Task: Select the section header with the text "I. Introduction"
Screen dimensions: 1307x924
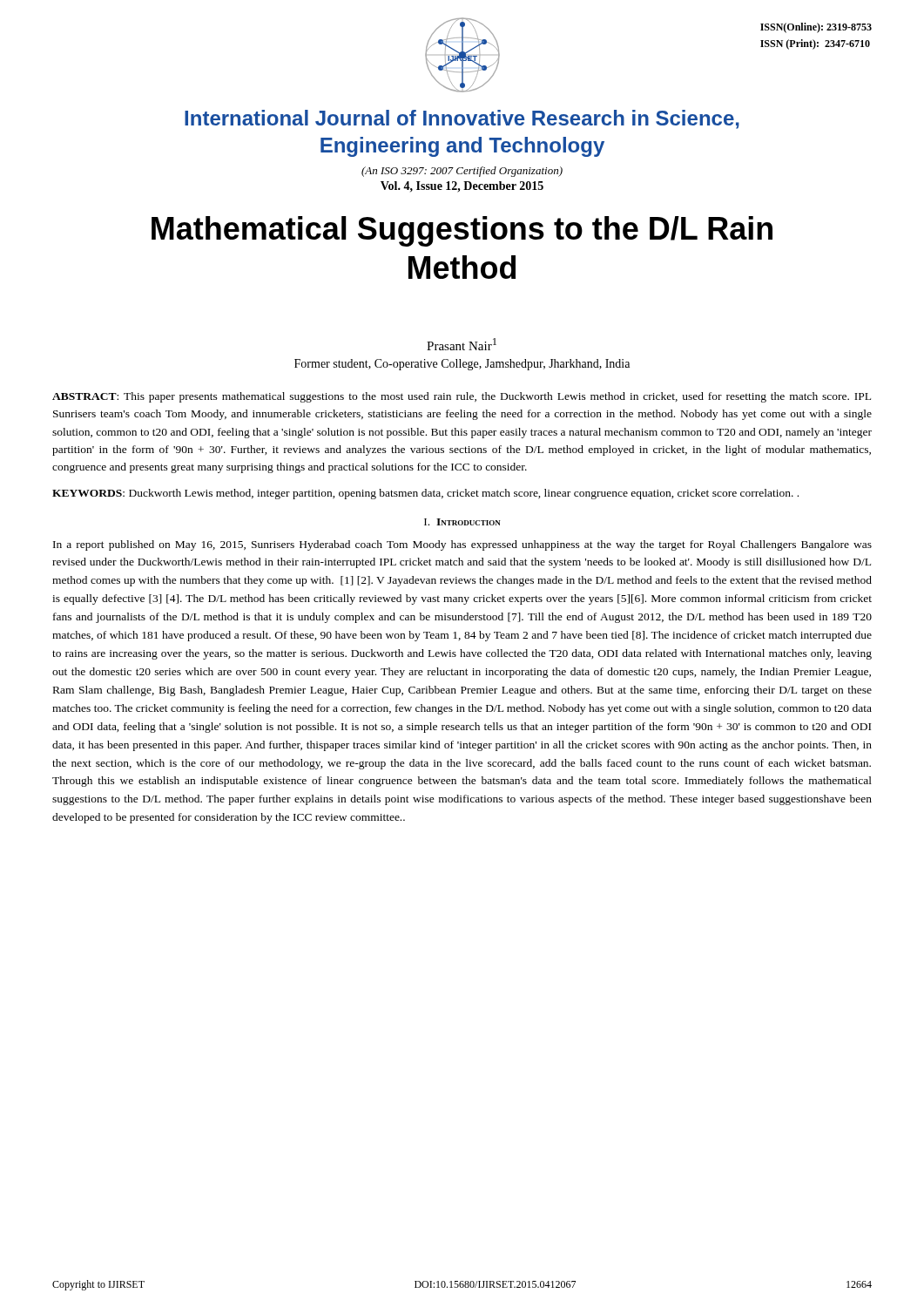Action: tap(462, 521)
